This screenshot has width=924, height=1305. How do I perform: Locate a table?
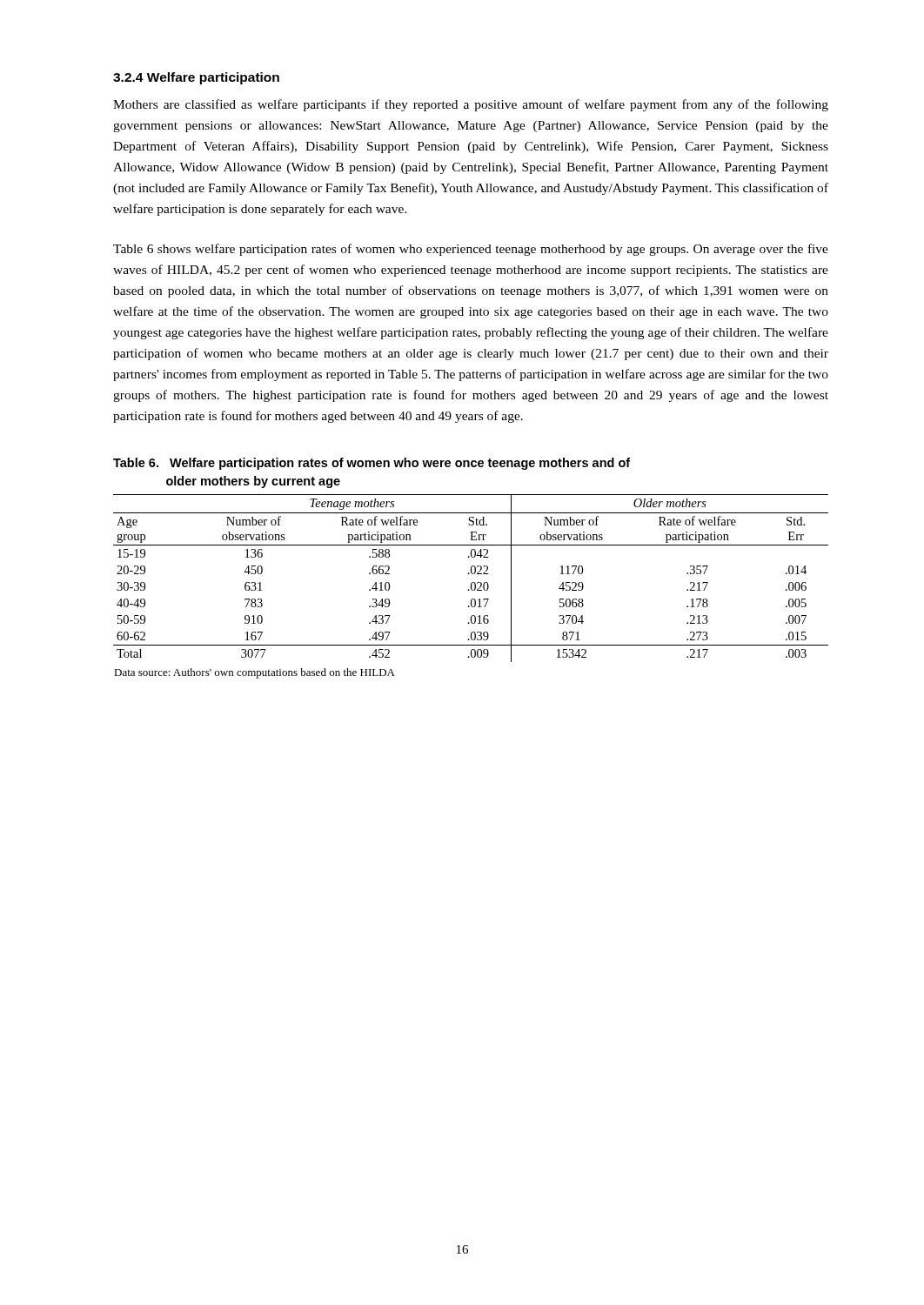(471, 587)
